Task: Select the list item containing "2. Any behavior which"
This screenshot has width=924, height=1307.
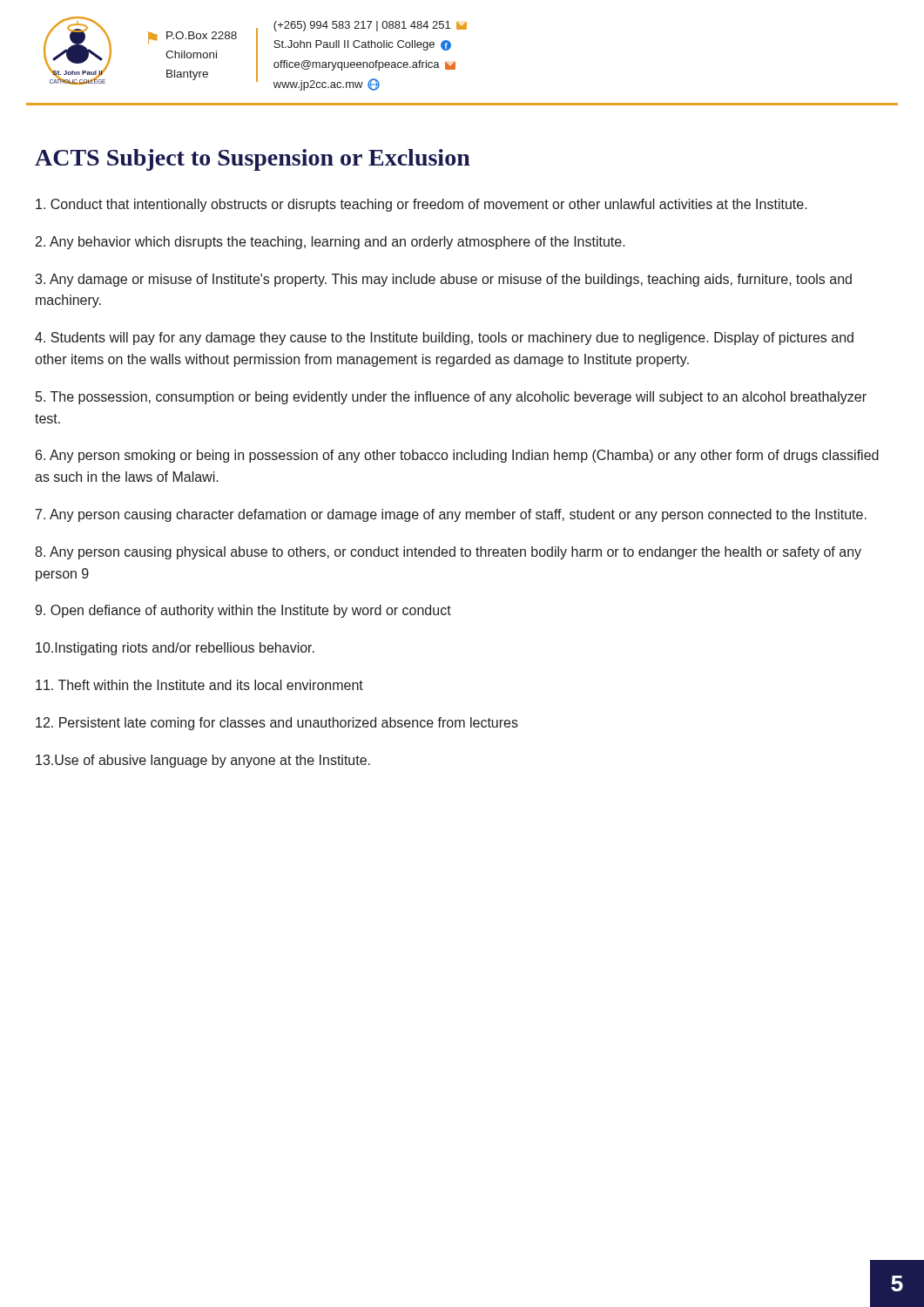Action: tap(330, 242)
